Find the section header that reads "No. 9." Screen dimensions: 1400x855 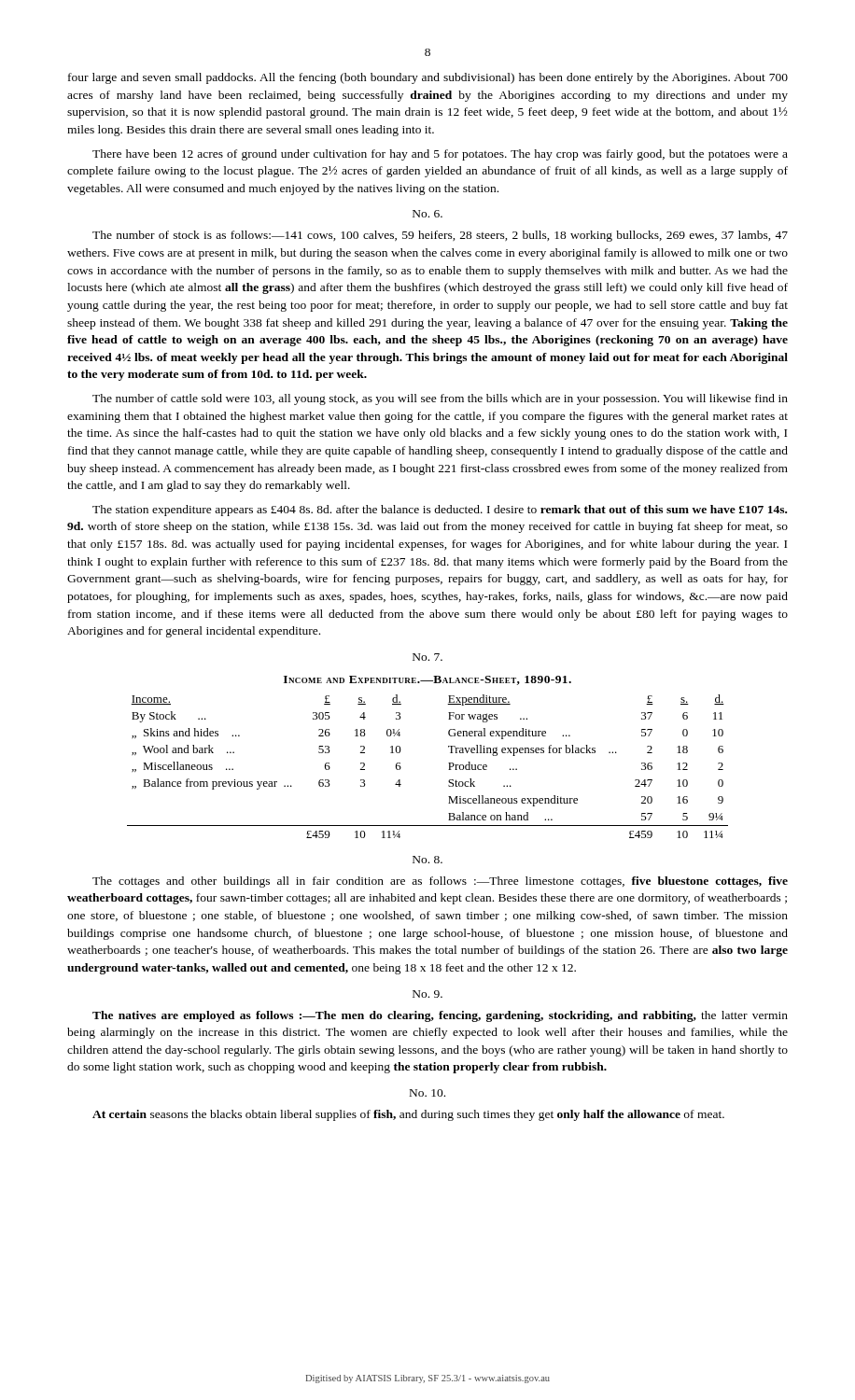pyautogui.click(x=428, y=993)
